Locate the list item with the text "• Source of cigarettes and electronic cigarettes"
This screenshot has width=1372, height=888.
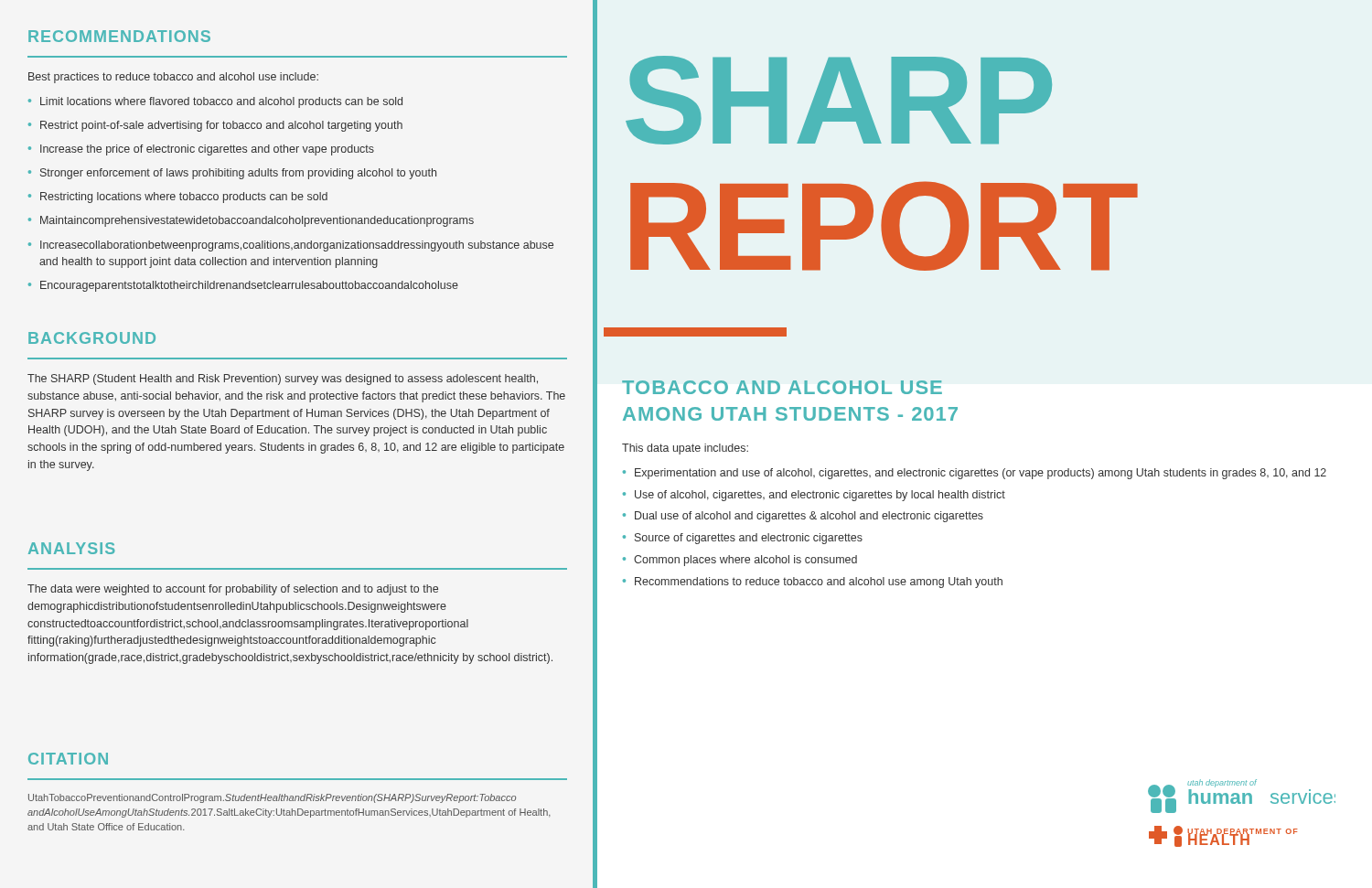tap(743, 539)
